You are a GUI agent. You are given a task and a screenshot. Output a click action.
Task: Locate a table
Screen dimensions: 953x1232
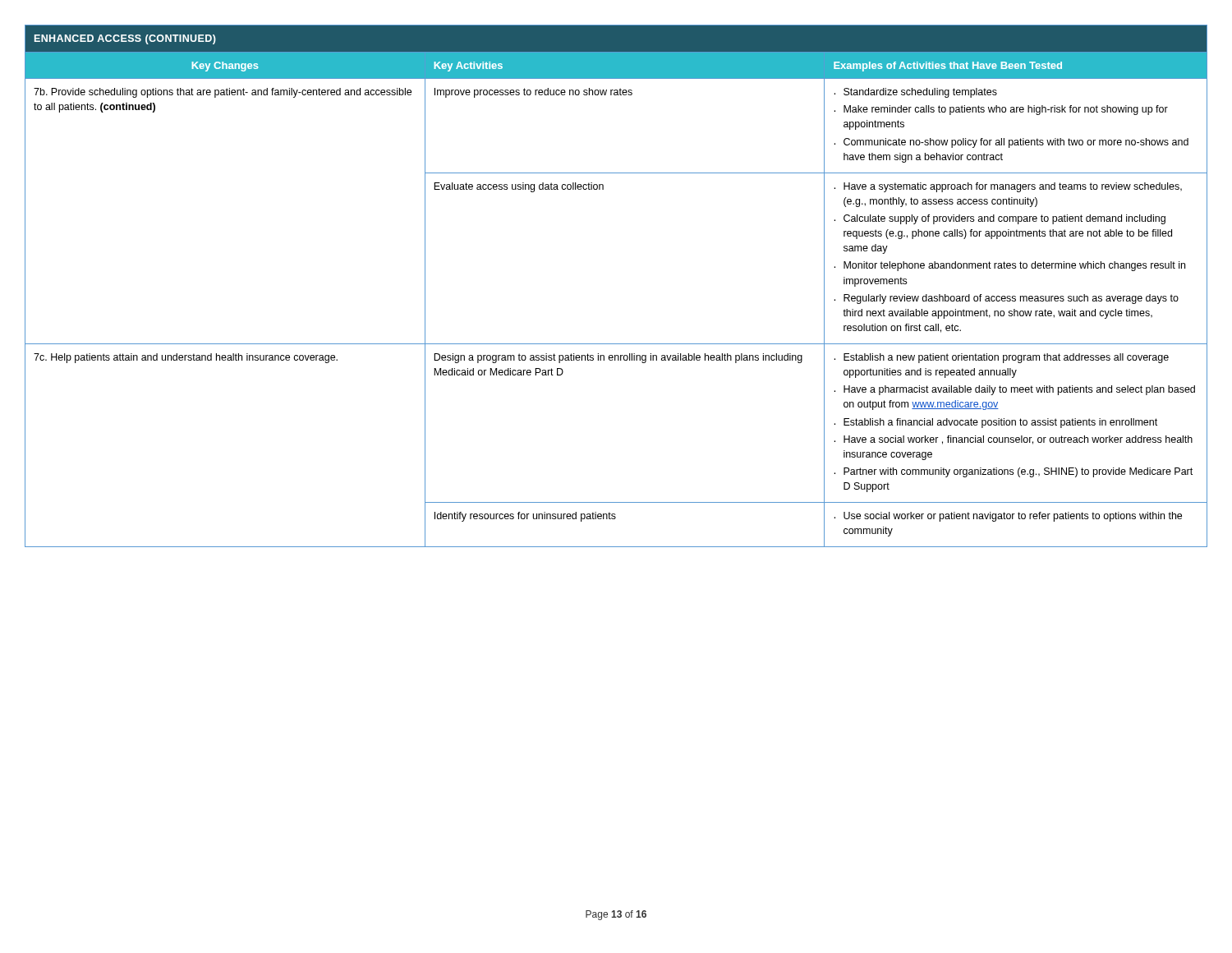(x=616, y=286)
